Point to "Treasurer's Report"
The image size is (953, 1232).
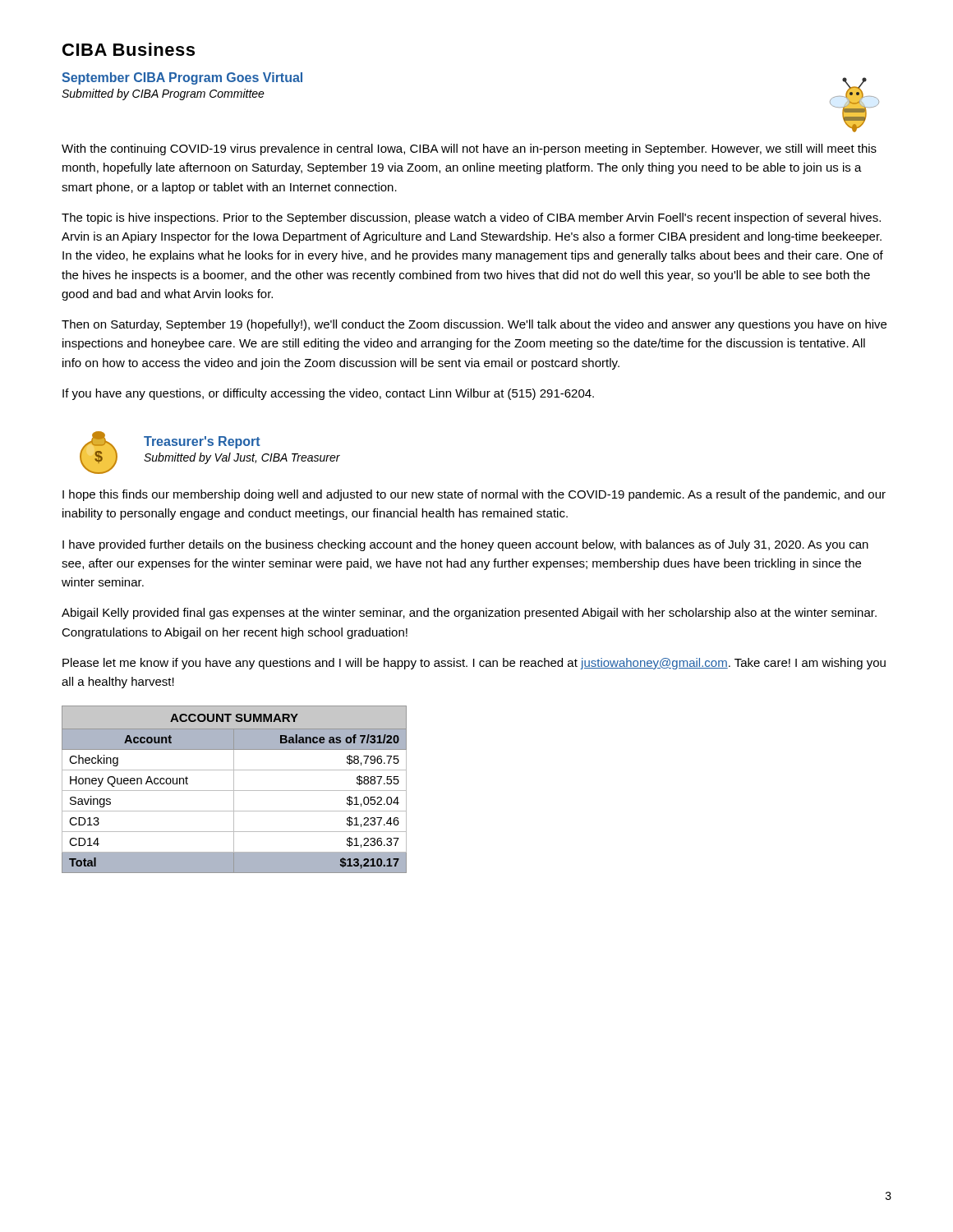pos(202,441)
